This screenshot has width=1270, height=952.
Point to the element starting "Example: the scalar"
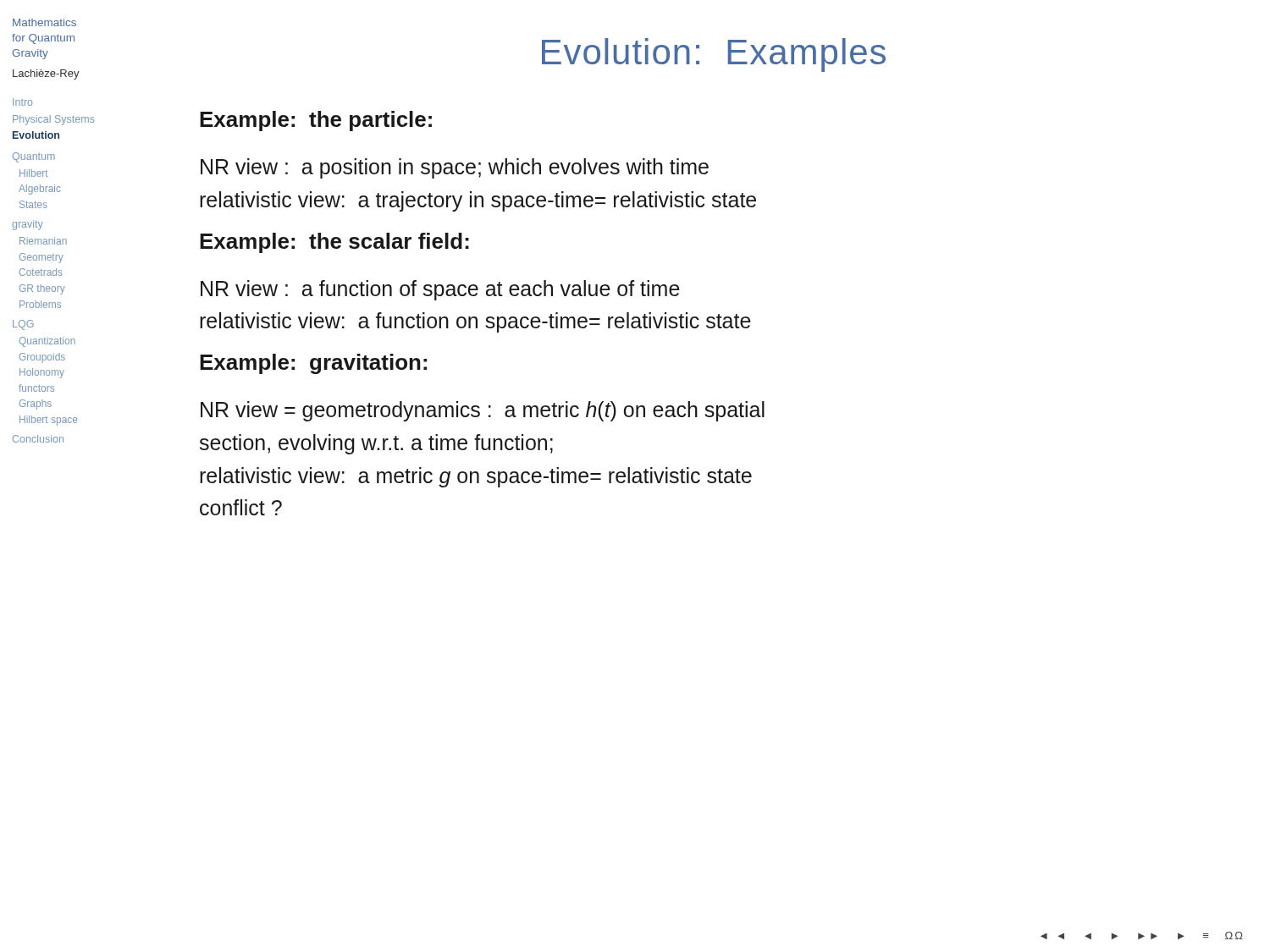click(335, 241)
